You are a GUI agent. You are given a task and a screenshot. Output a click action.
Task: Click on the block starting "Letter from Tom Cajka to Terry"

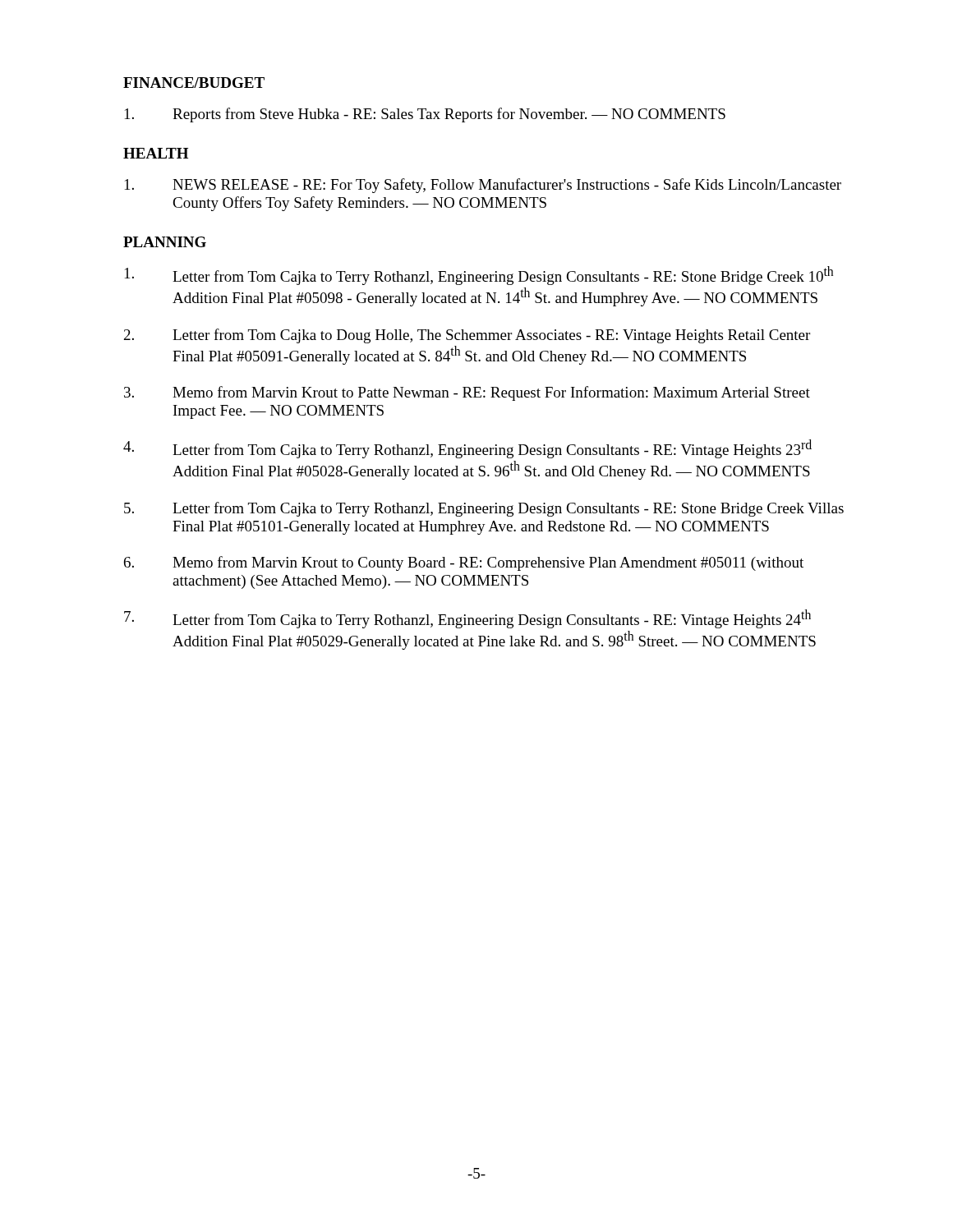point(485,286)
